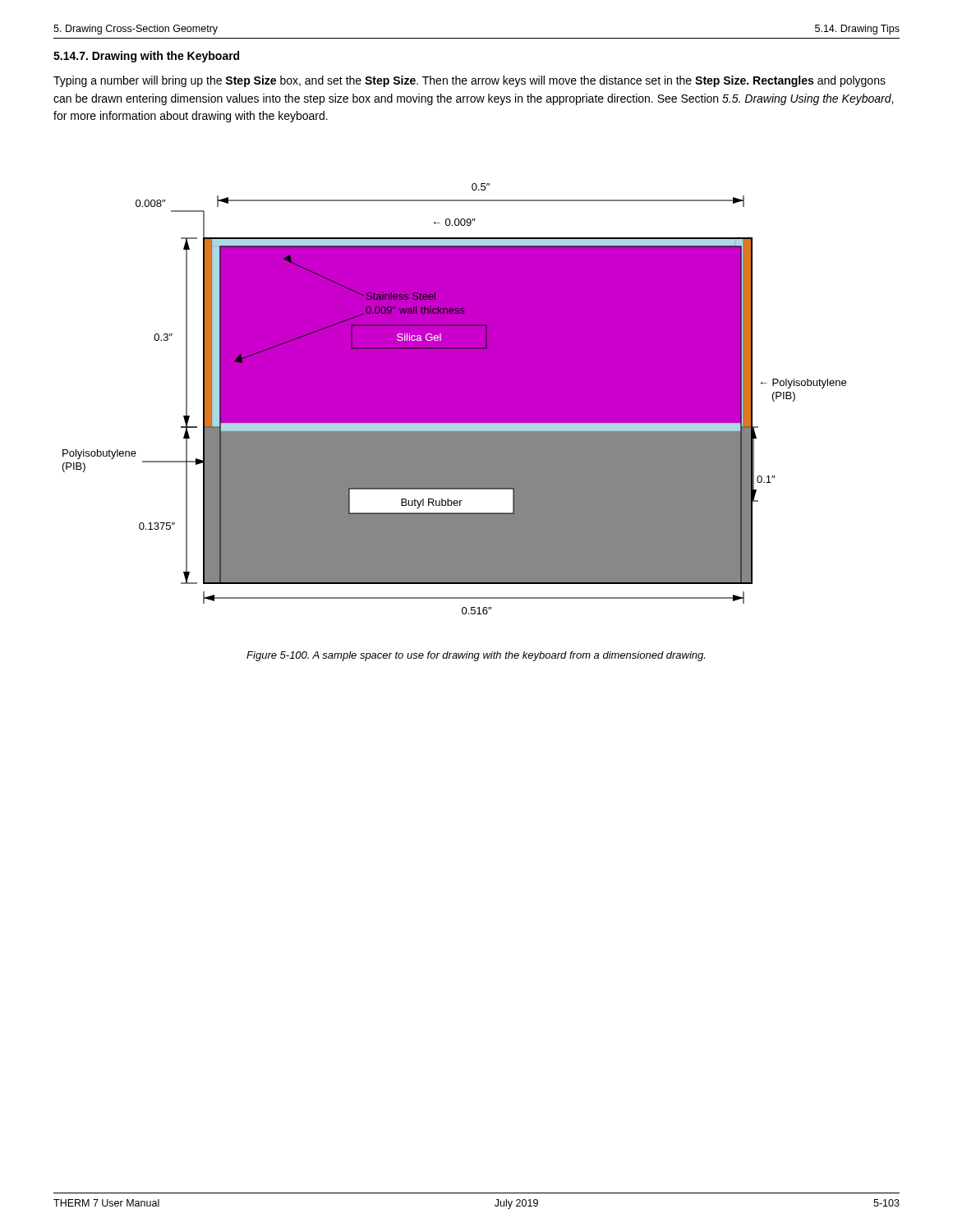Navigate to the passage starting "5.14.7. Drawing with the Keyboard"
Screen dimensions: 1232x953
coord(147,56)
